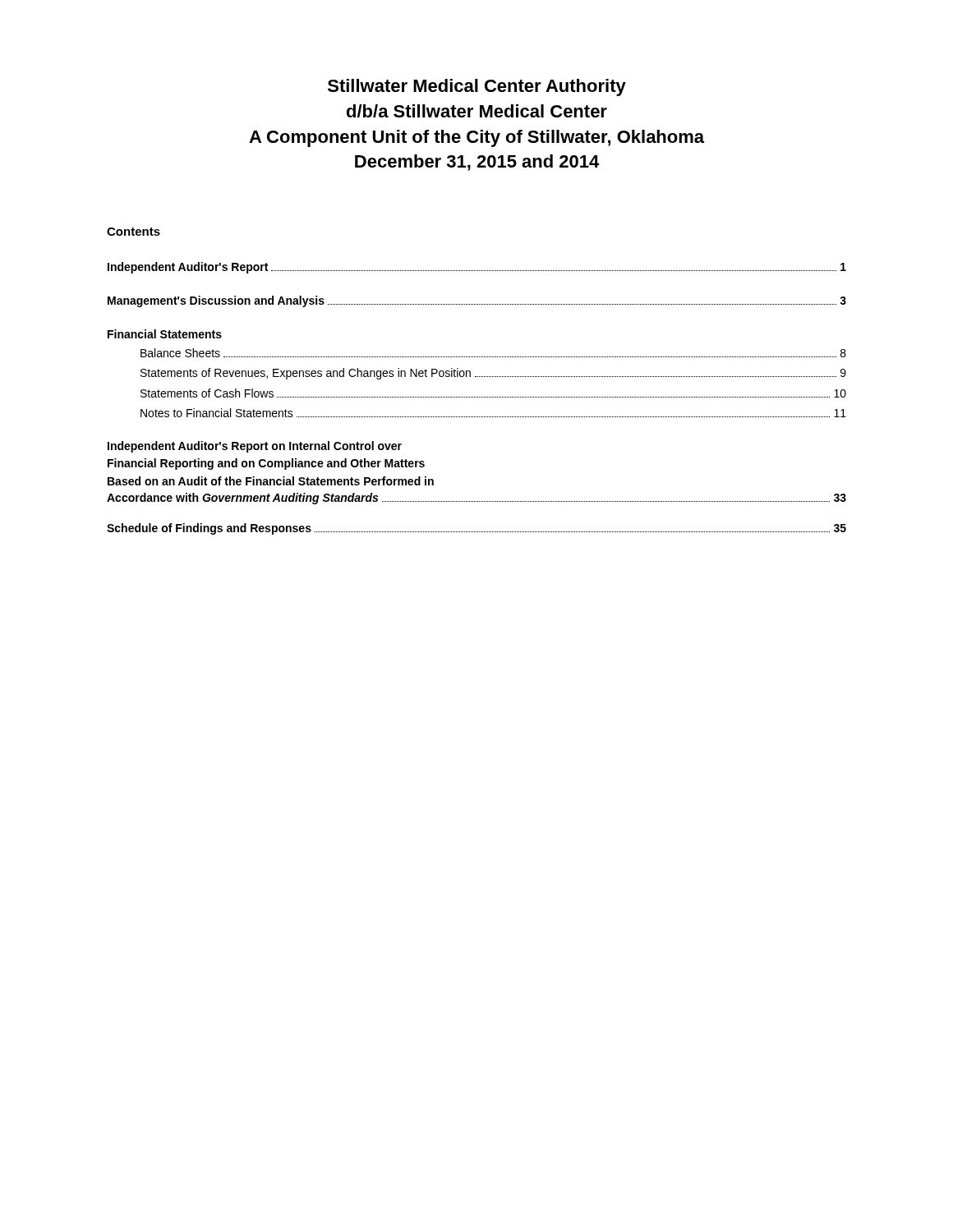Locate the list item with the text "Statements of Revenues, Expenses and Changes in"
Image resolution: width=953 pixels, height=1232 pixels.
(493, 373)
